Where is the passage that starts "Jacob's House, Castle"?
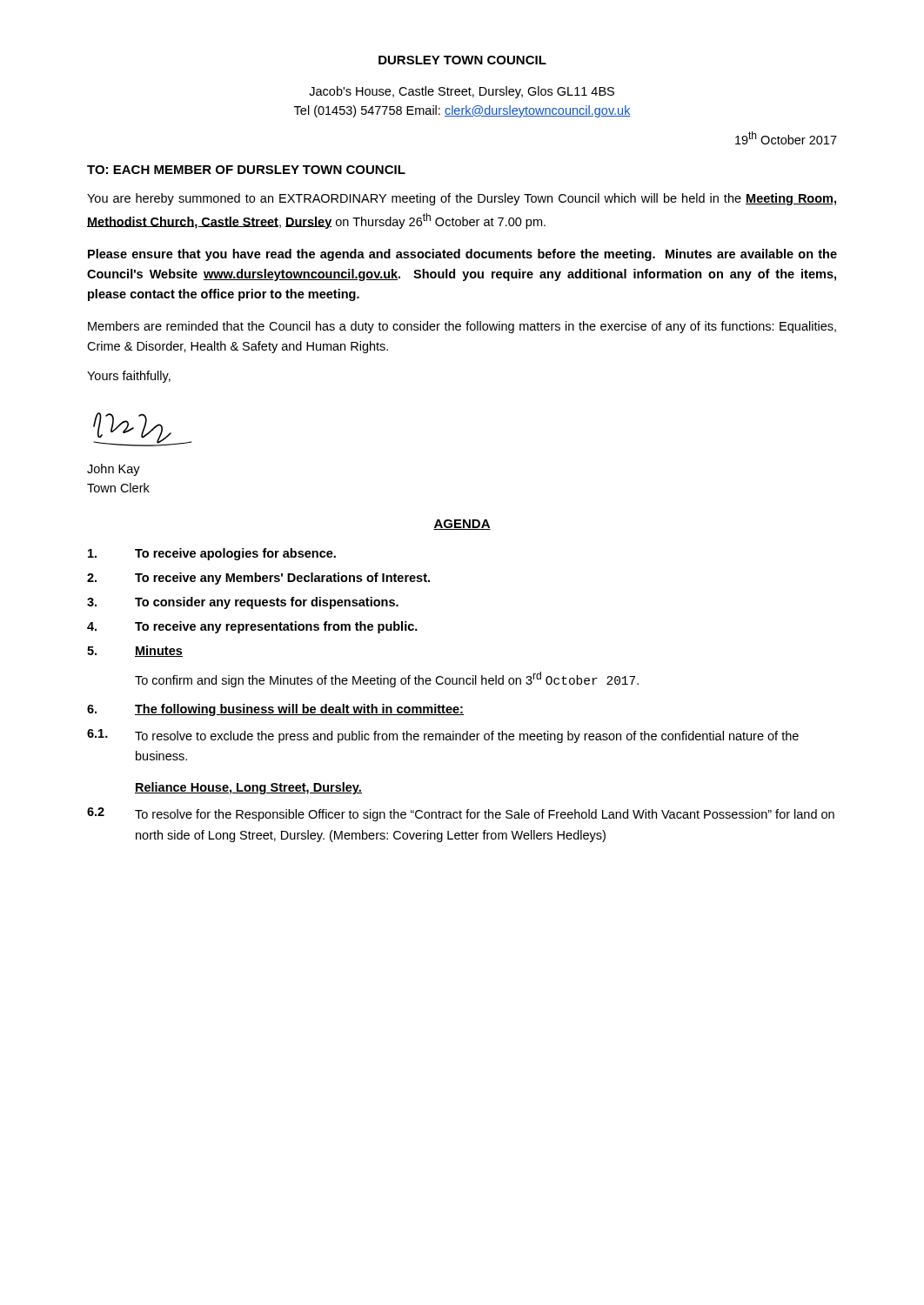Screen dimensions: 1305x924 pyautogui.click(x=462, y=101)
